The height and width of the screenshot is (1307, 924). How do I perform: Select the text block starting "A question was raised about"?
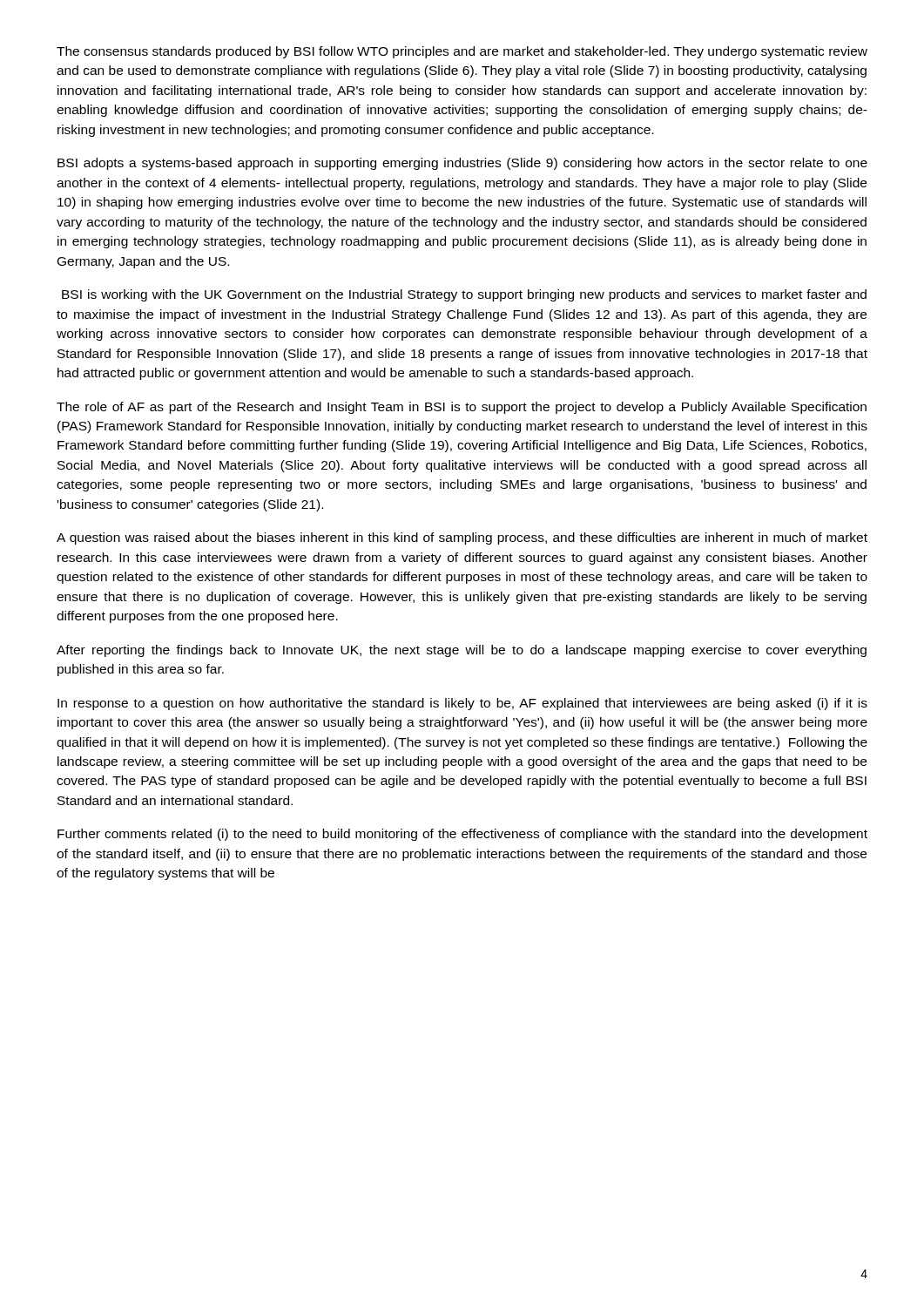462,577
